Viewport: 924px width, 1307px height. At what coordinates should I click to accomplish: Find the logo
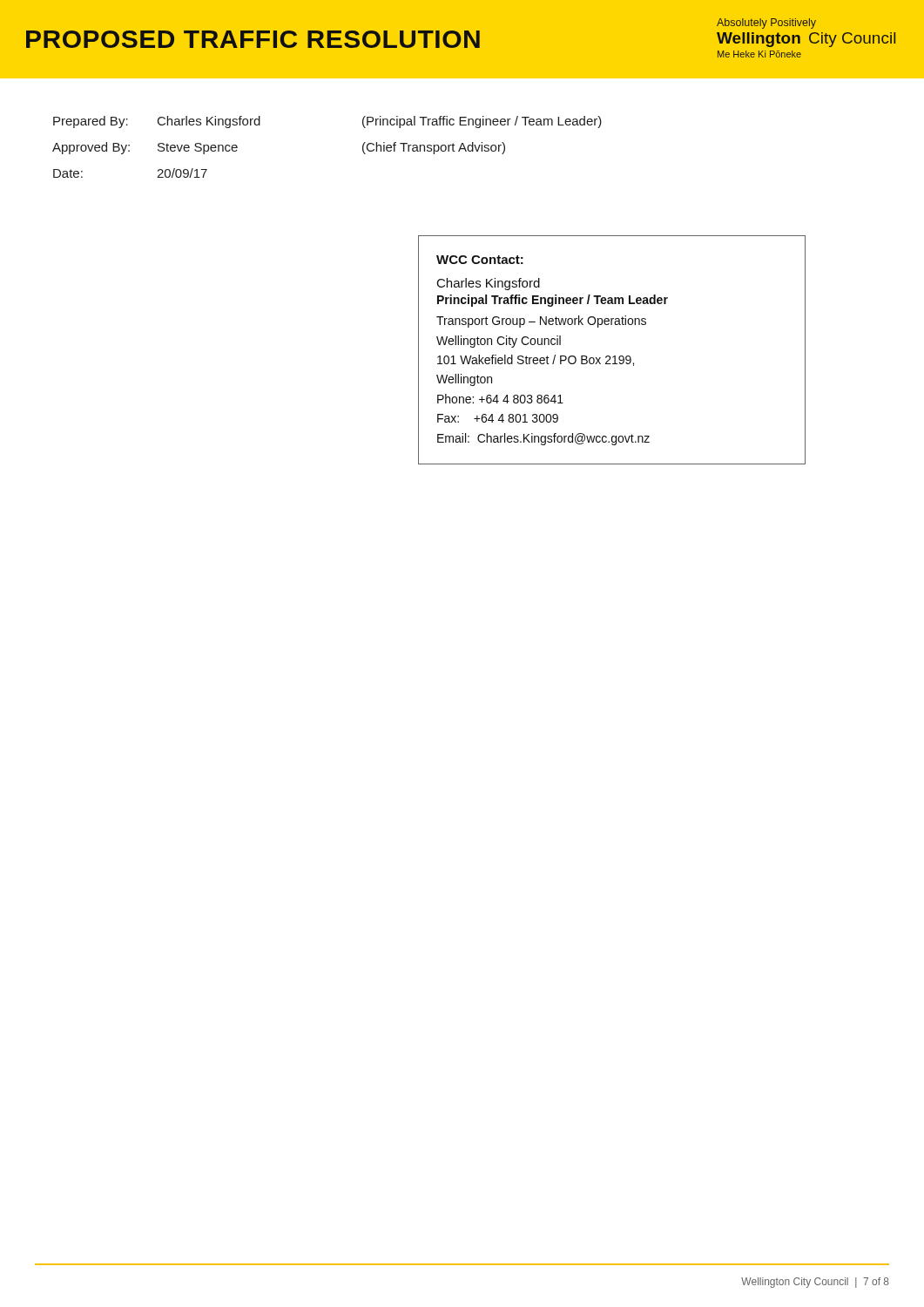click(808, 39)
